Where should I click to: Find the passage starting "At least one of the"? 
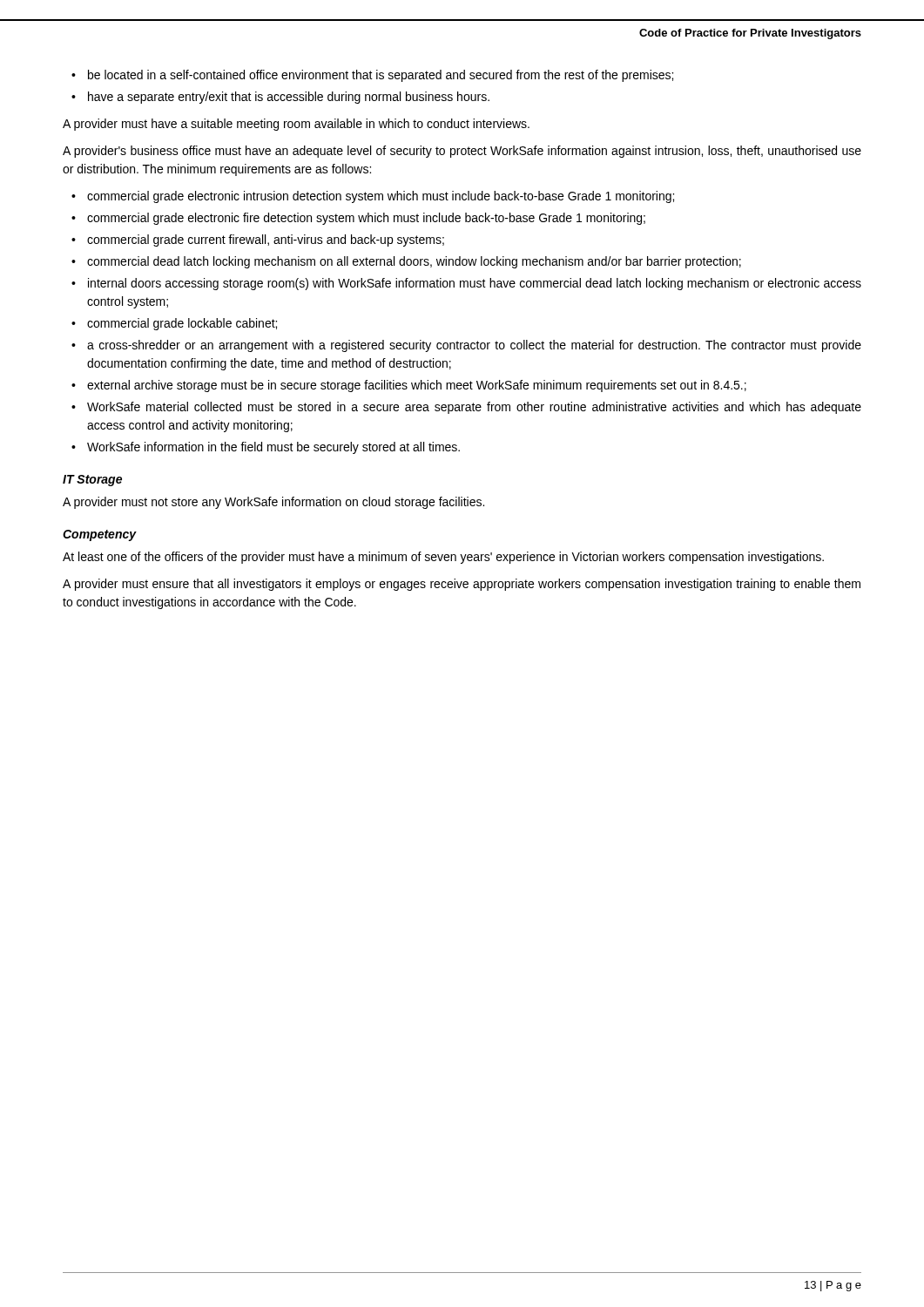[444, 557]
